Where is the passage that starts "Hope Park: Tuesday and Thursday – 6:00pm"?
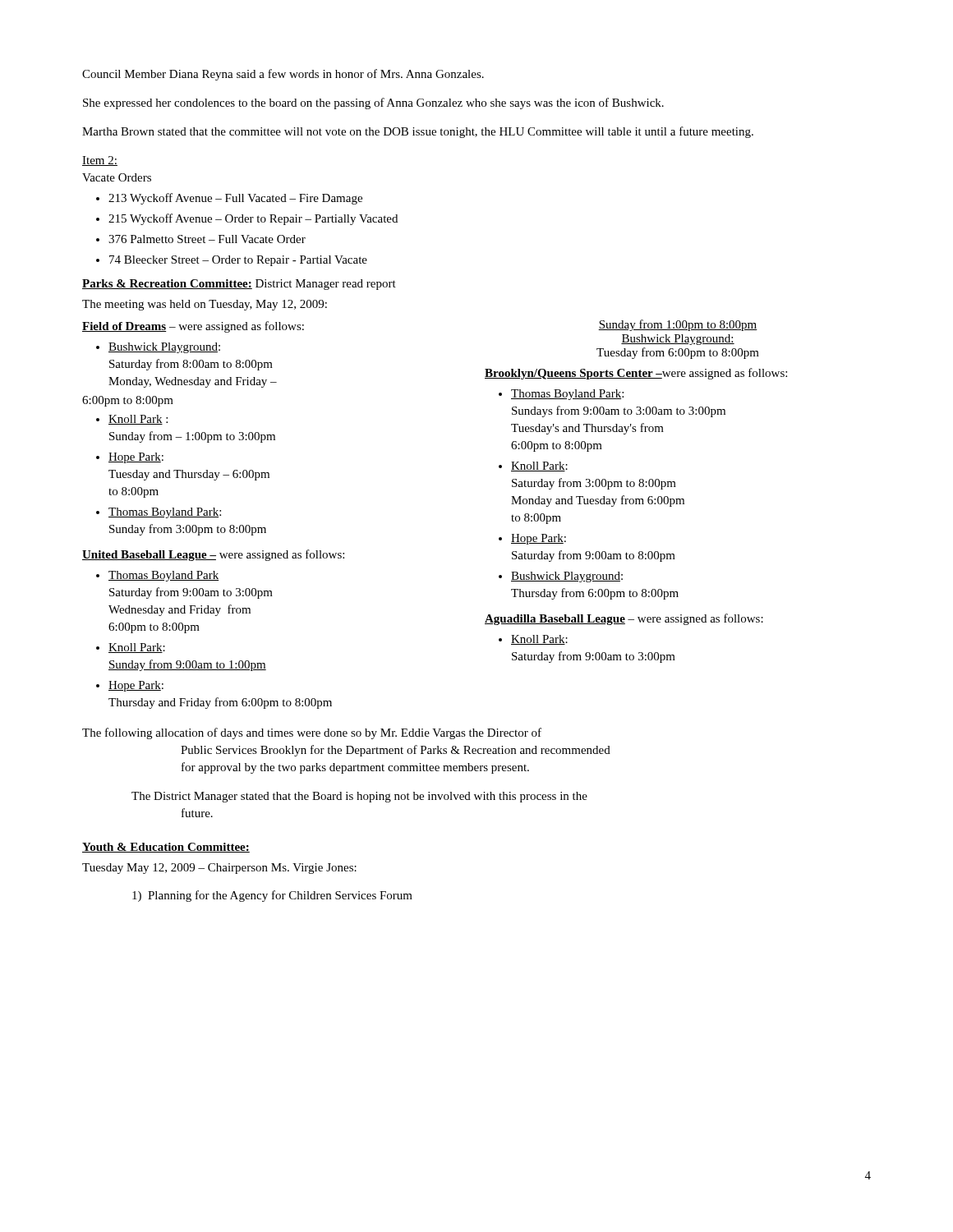 coord(189,474)
